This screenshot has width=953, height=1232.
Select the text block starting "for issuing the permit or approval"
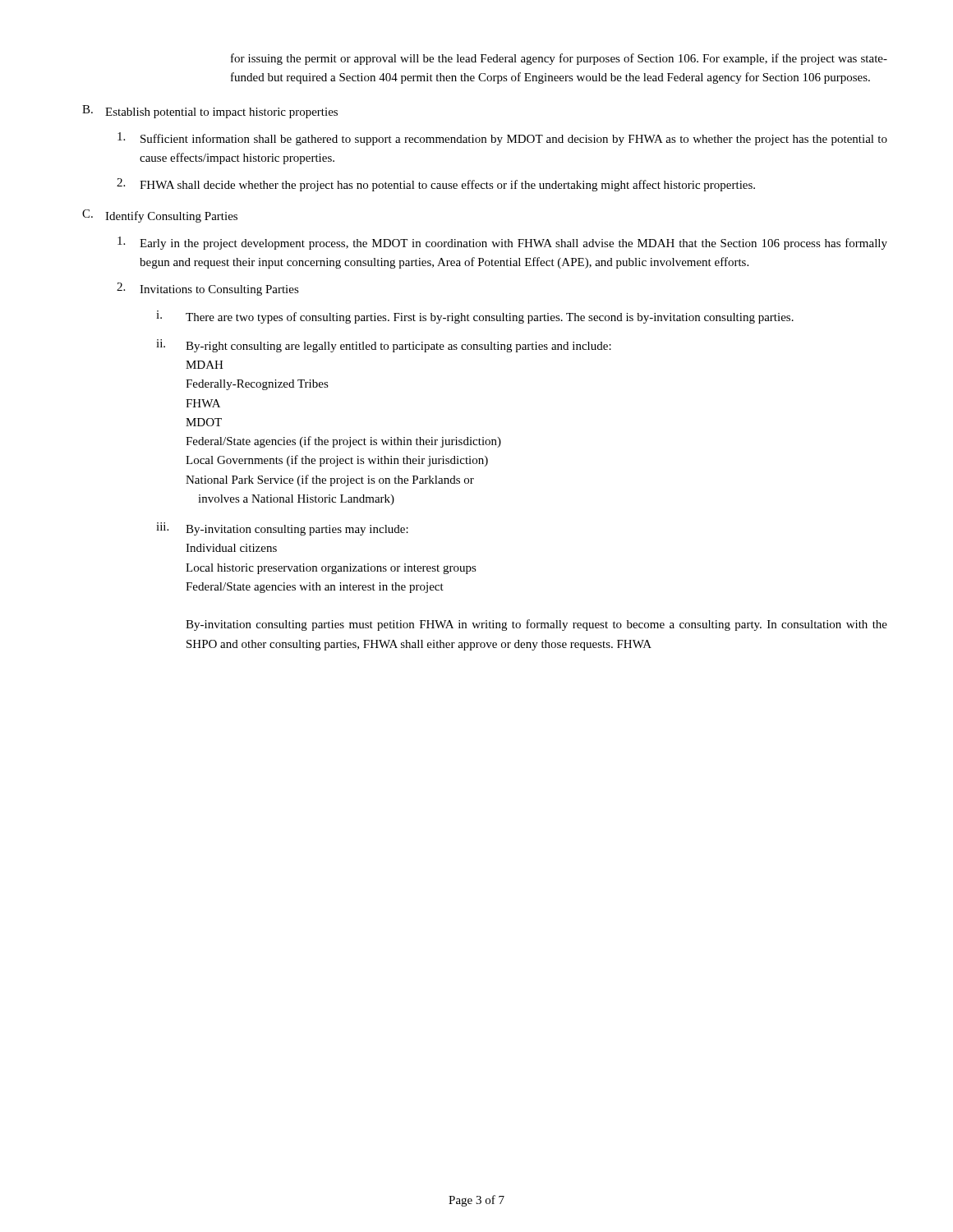(559, 68)
